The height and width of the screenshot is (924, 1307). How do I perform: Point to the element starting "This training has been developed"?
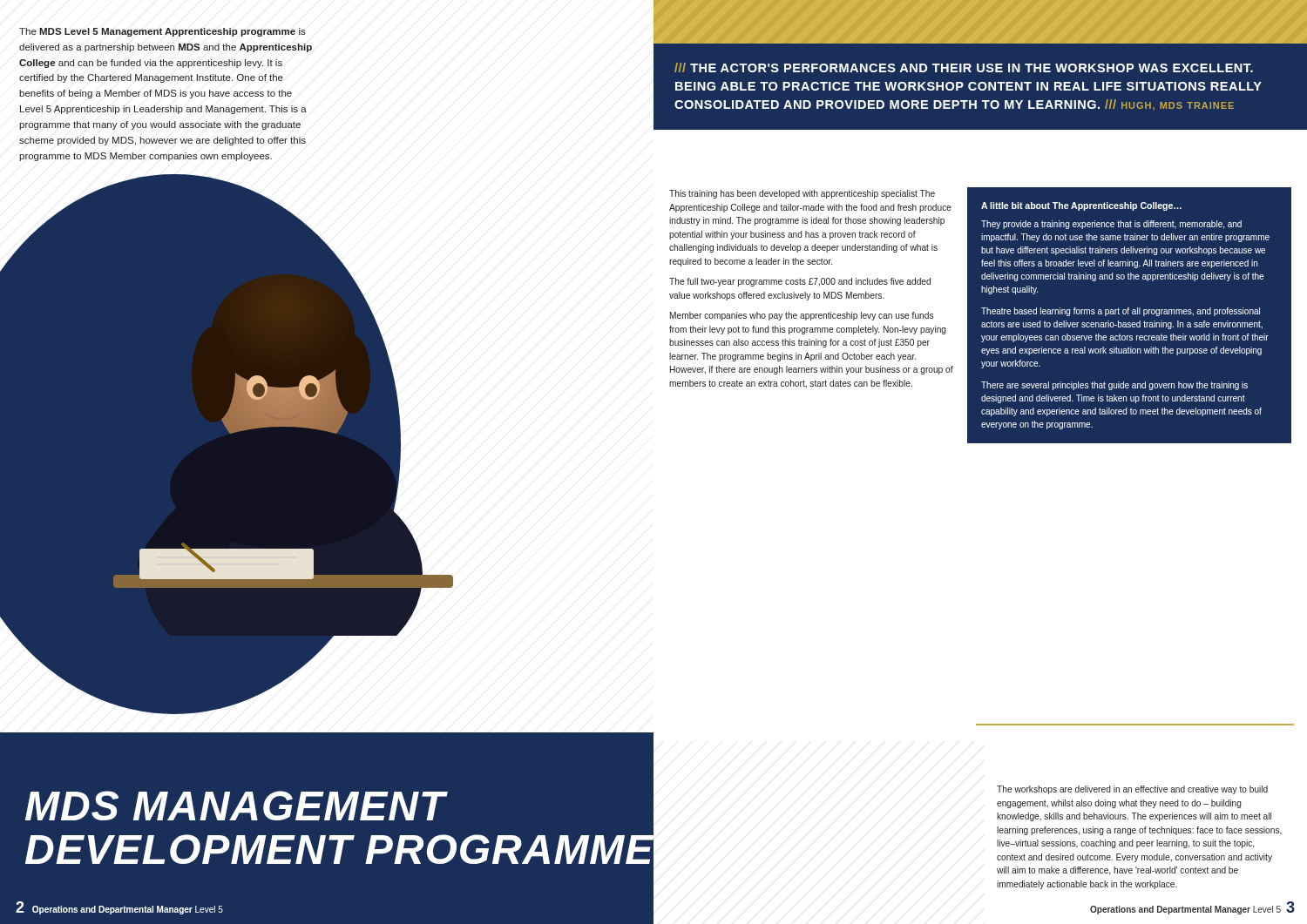click(x=811, y=289)
